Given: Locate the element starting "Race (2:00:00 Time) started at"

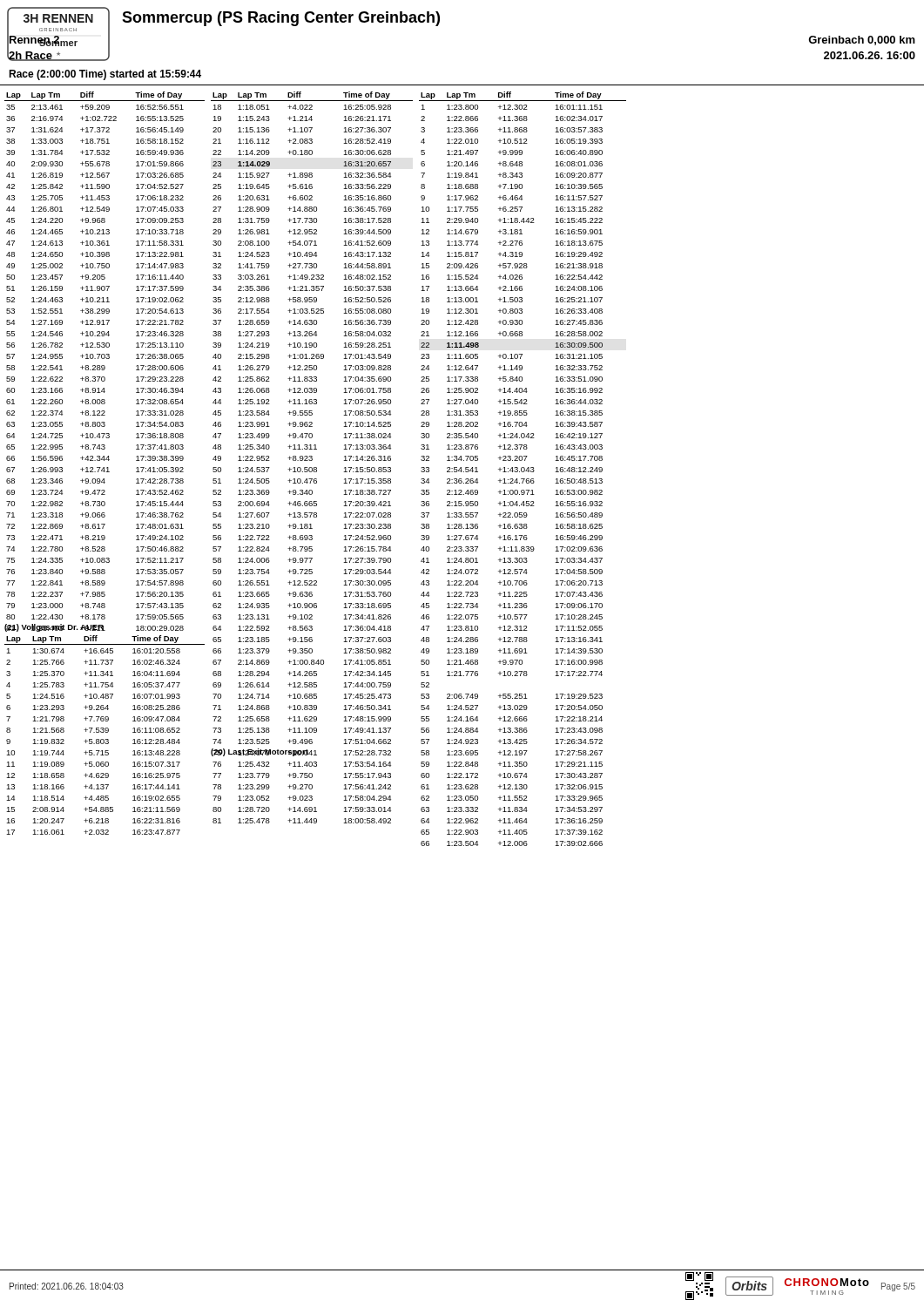Looking at the screenshot, I should 105,74.
